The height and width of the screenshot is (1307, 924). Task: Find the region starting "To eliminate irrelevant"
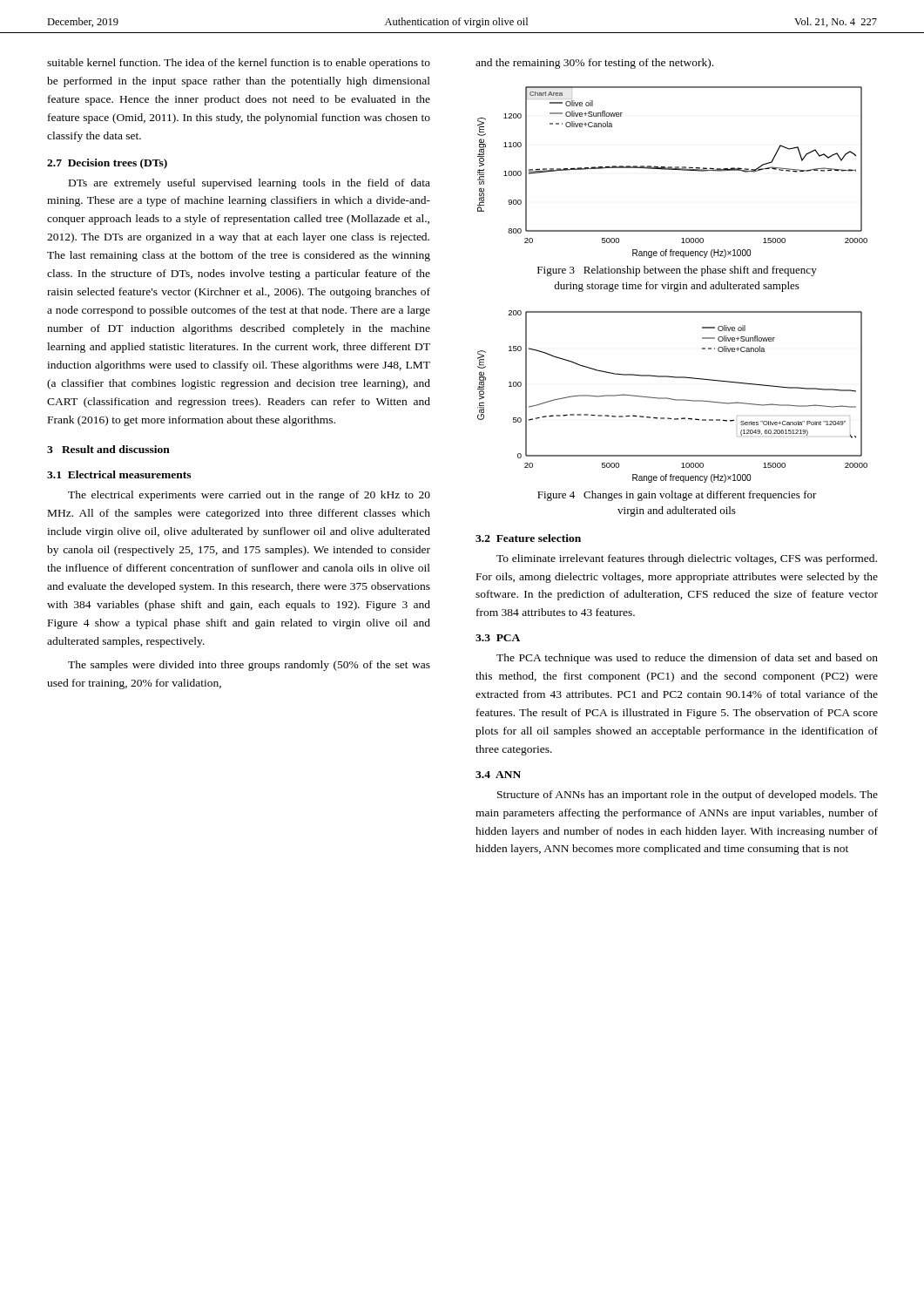pyautogui.click(x=677, y=586)
